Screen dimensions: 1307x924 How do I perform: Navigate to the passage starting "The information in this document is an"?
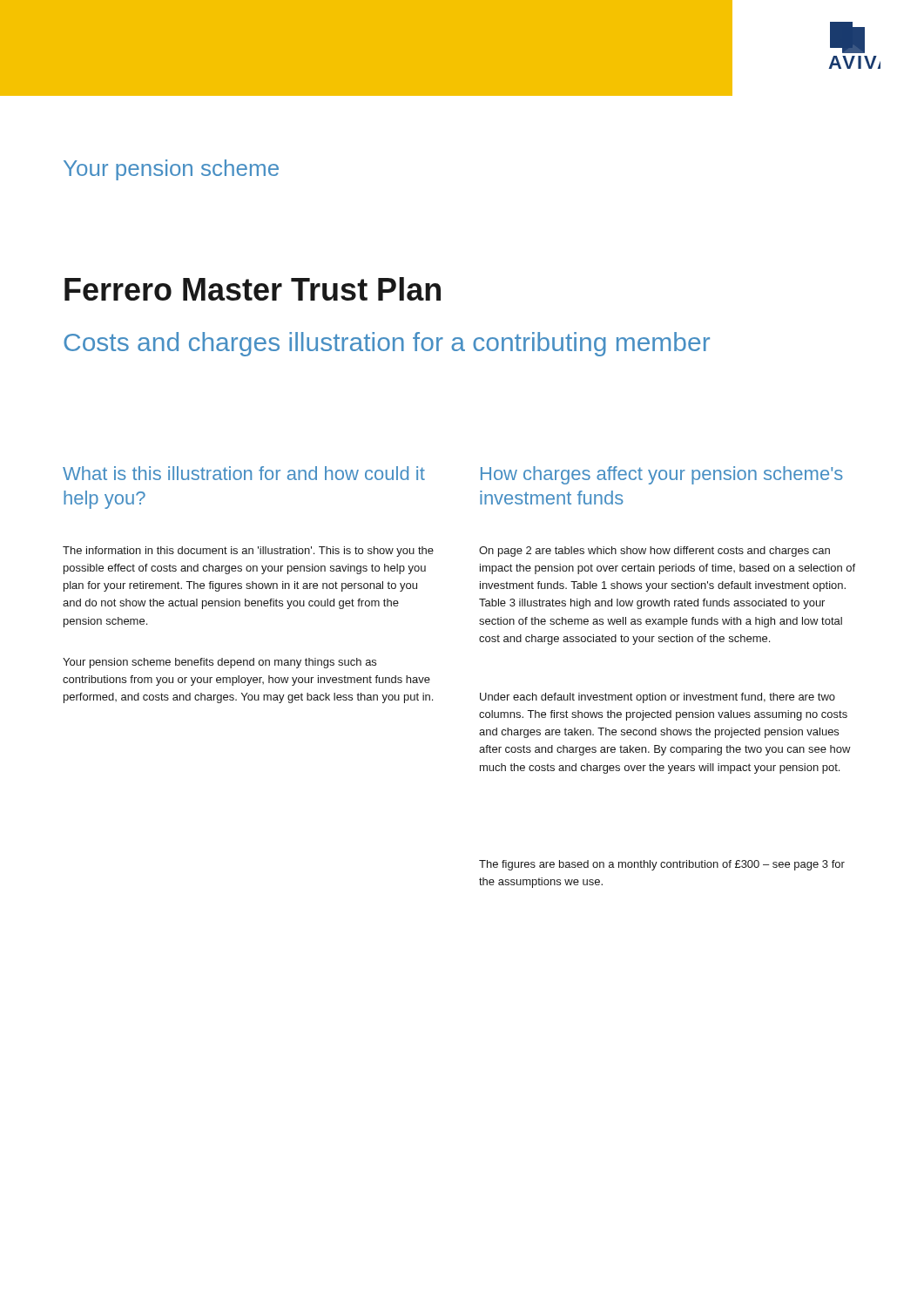[x=248, y=585]
